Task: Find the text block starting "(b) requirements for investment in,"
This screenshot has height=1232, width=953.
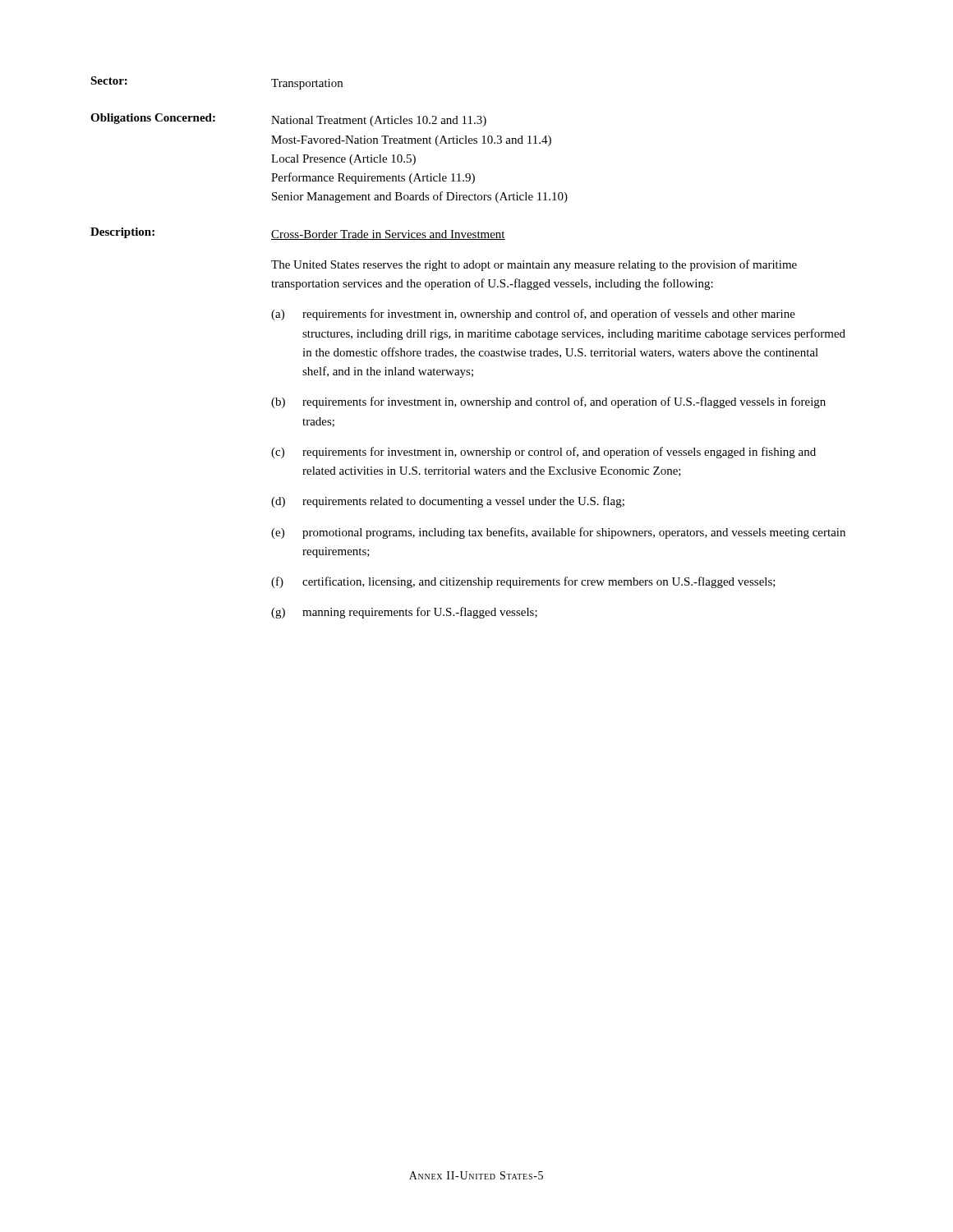Action: point(559,412)
